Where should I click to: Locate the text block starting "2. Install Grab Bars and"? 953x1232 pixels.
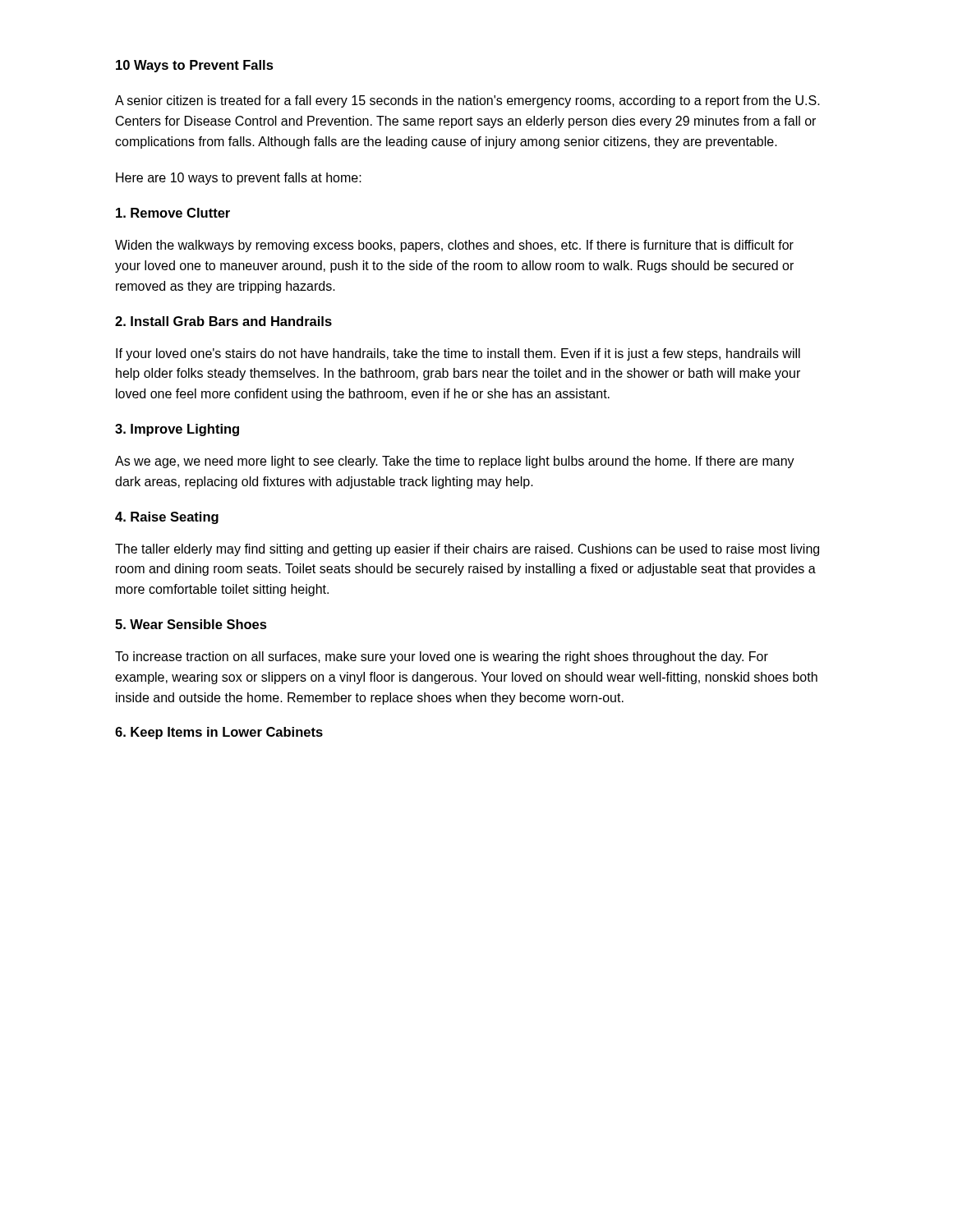tap(224, 321)
